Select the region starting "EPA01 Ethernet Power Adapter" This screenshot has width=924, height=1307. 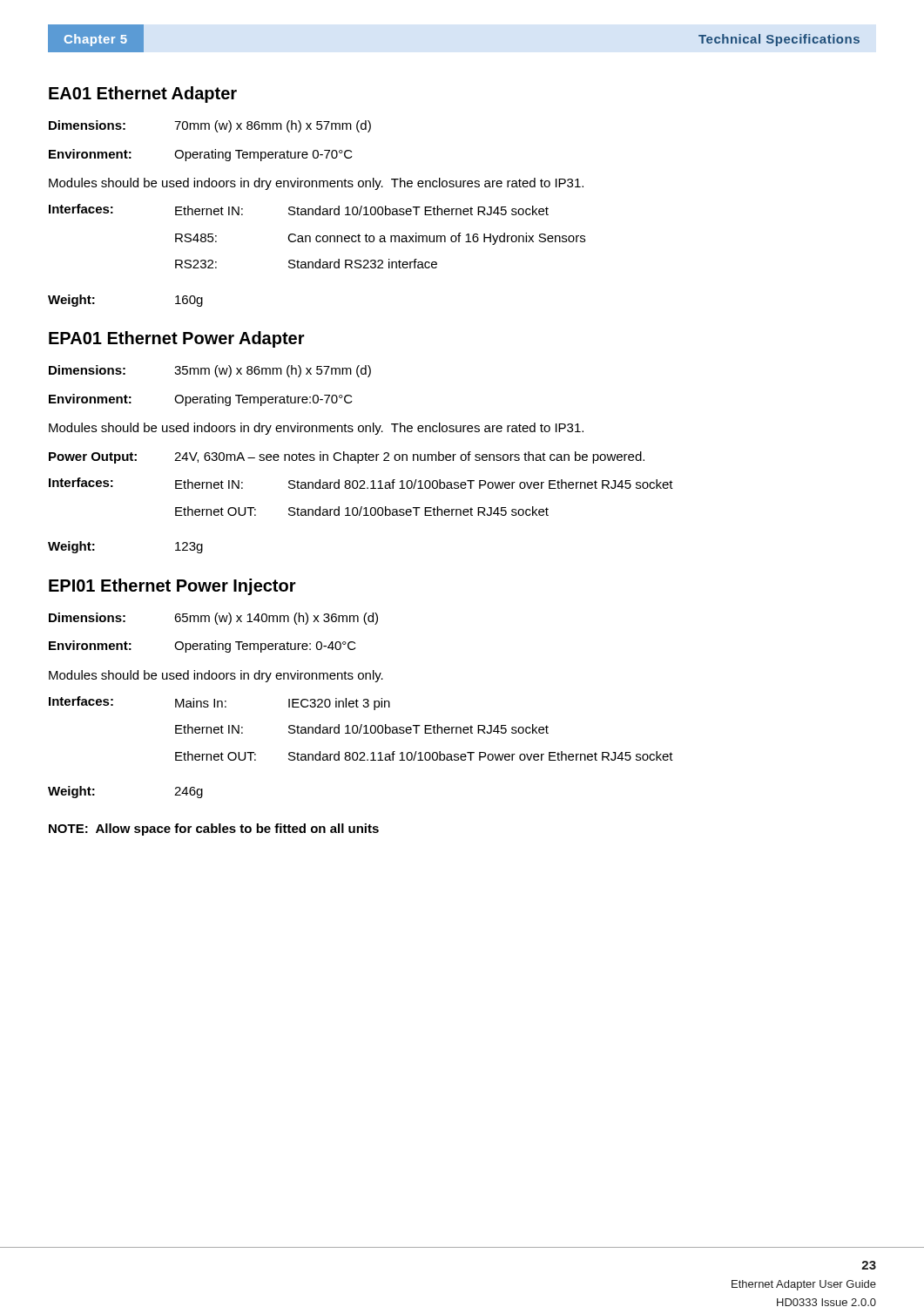coord(176,338)
